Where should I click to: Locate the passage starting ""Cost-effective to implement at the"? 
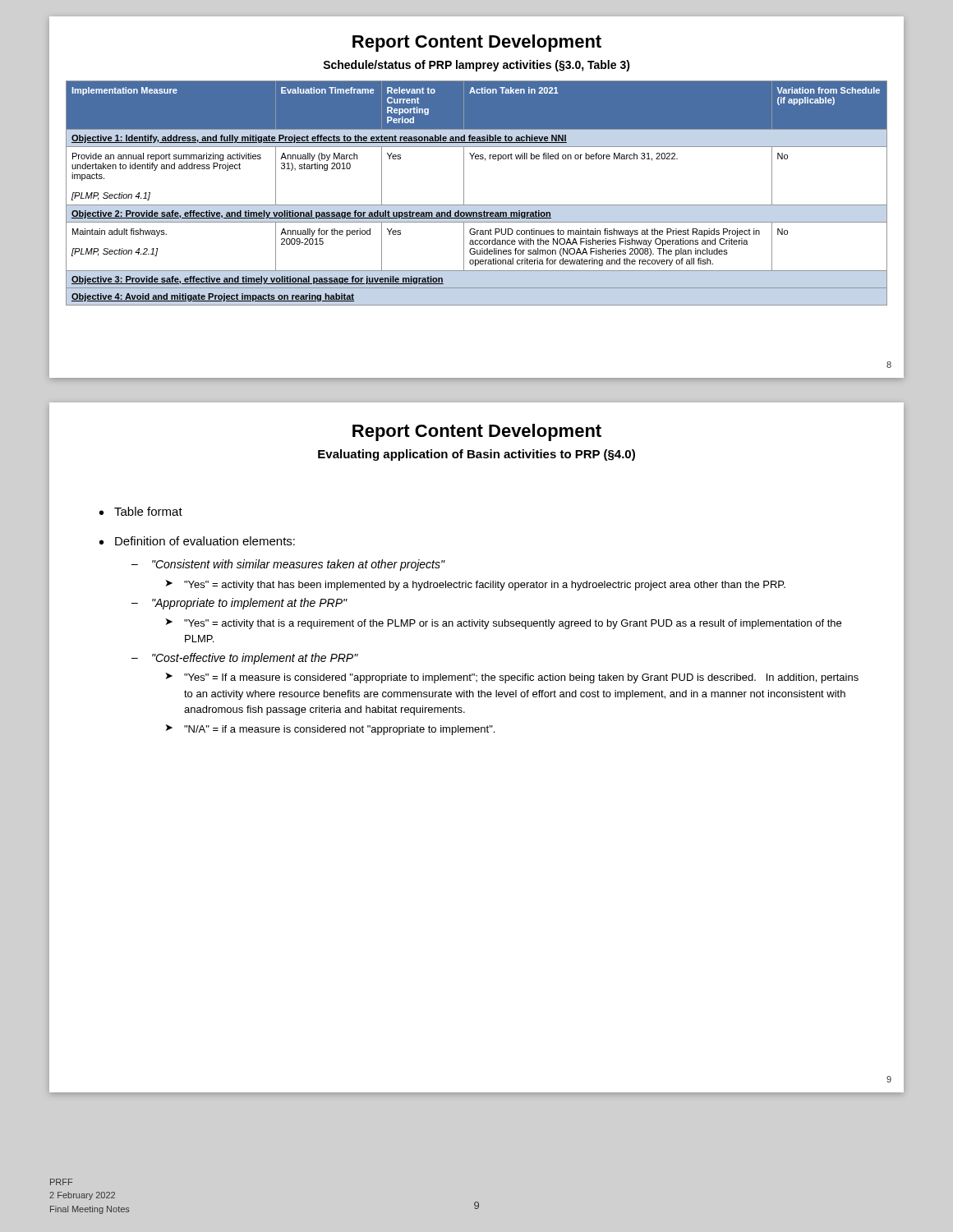[x=254, y=658]
